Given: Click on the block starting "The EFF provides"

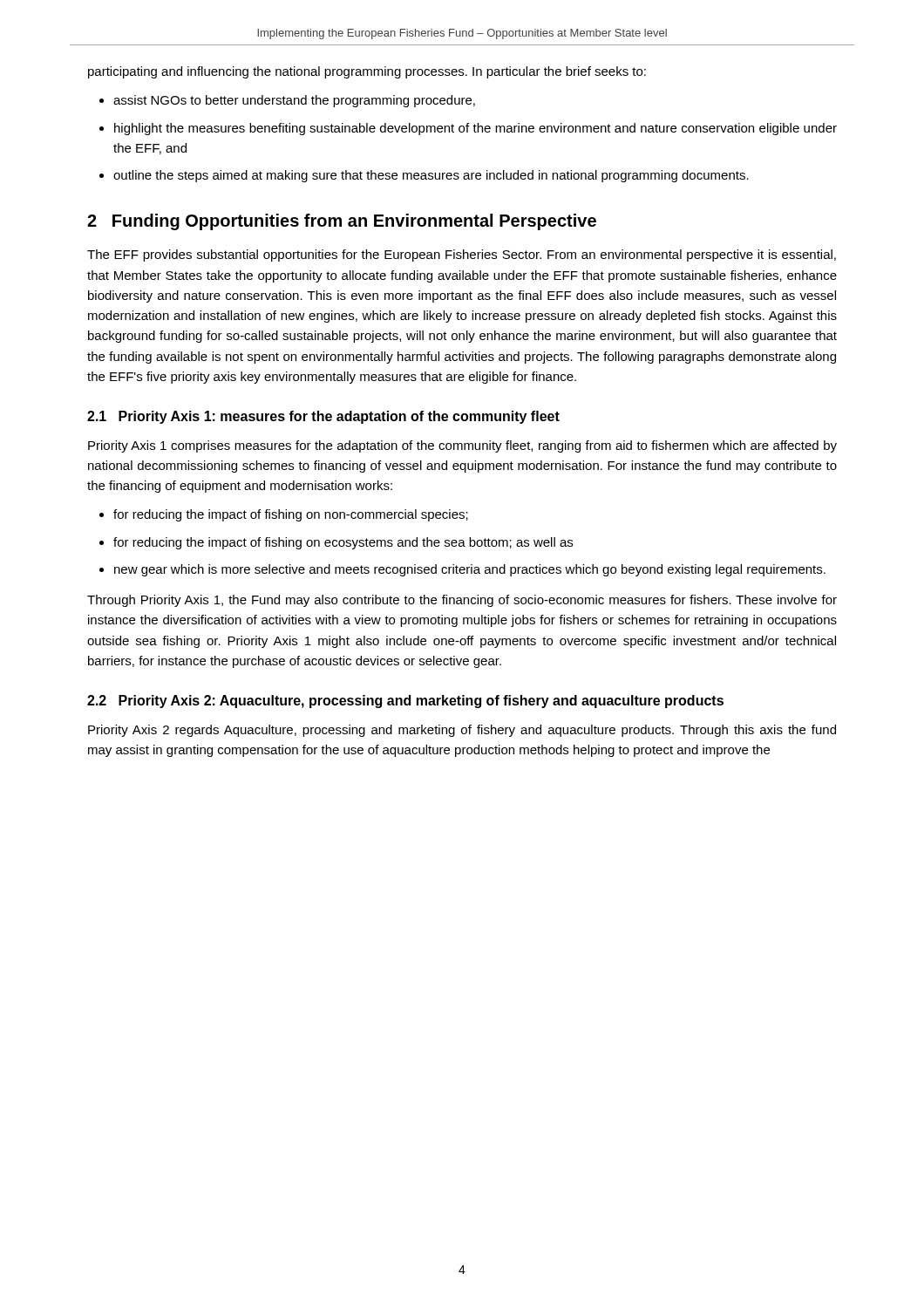Looking at the screenshot, I should coord(462,315).
